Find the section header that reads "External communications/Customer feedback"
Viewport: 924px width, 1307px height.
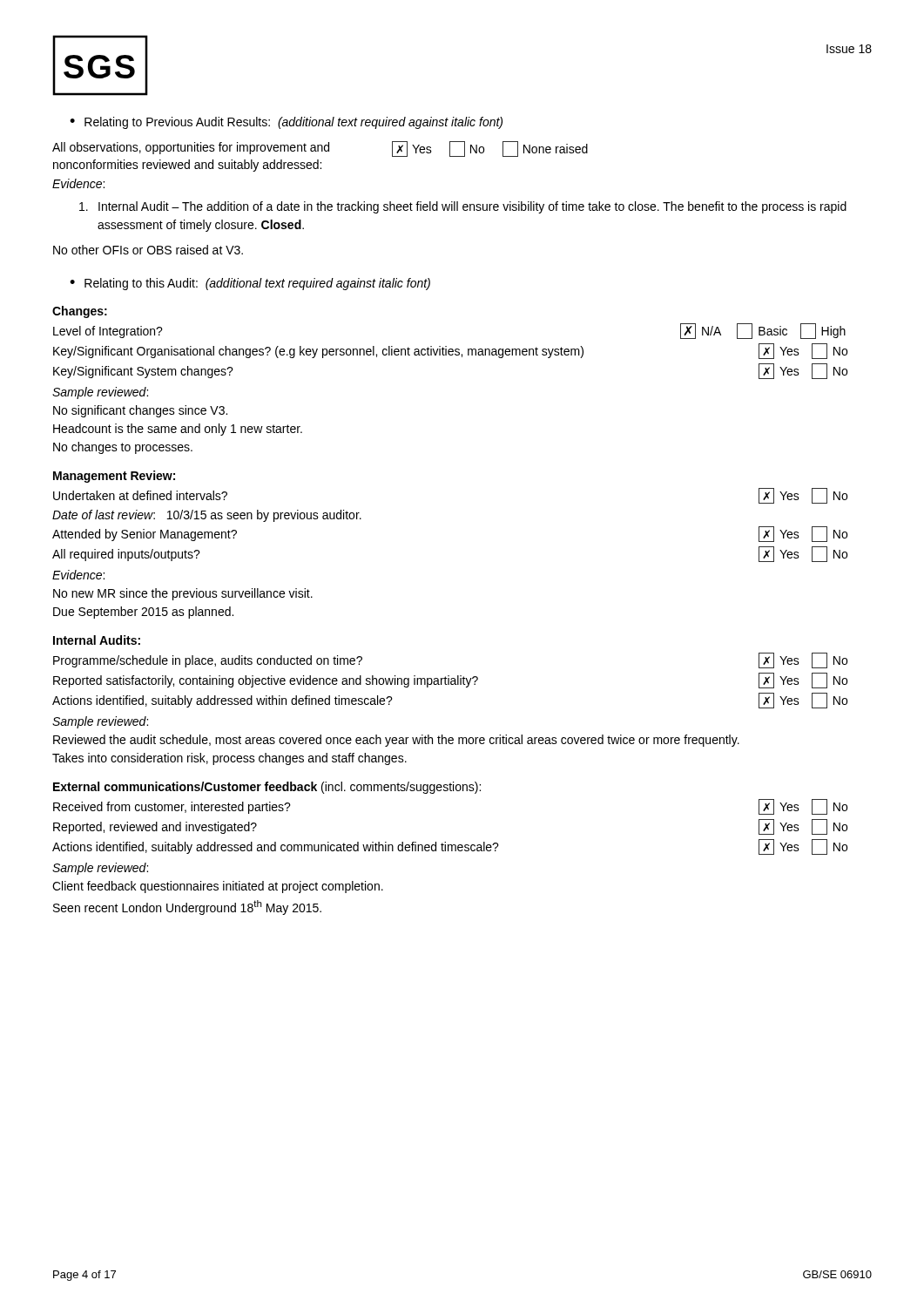coord(267,787)
